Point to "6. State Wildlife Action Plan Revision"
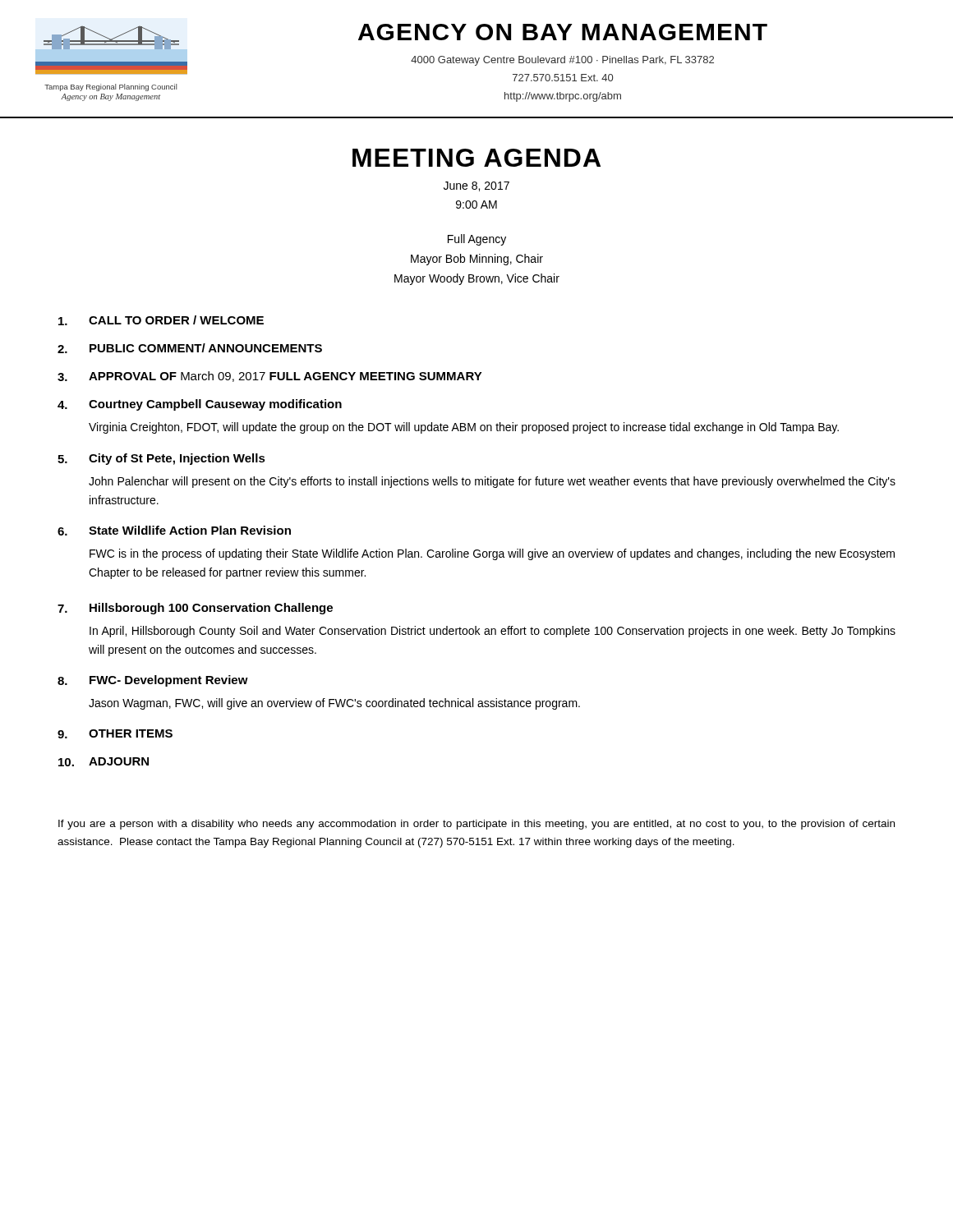Image resolution: width=953 pixels, height=1232 pixels. coord(174,531)
